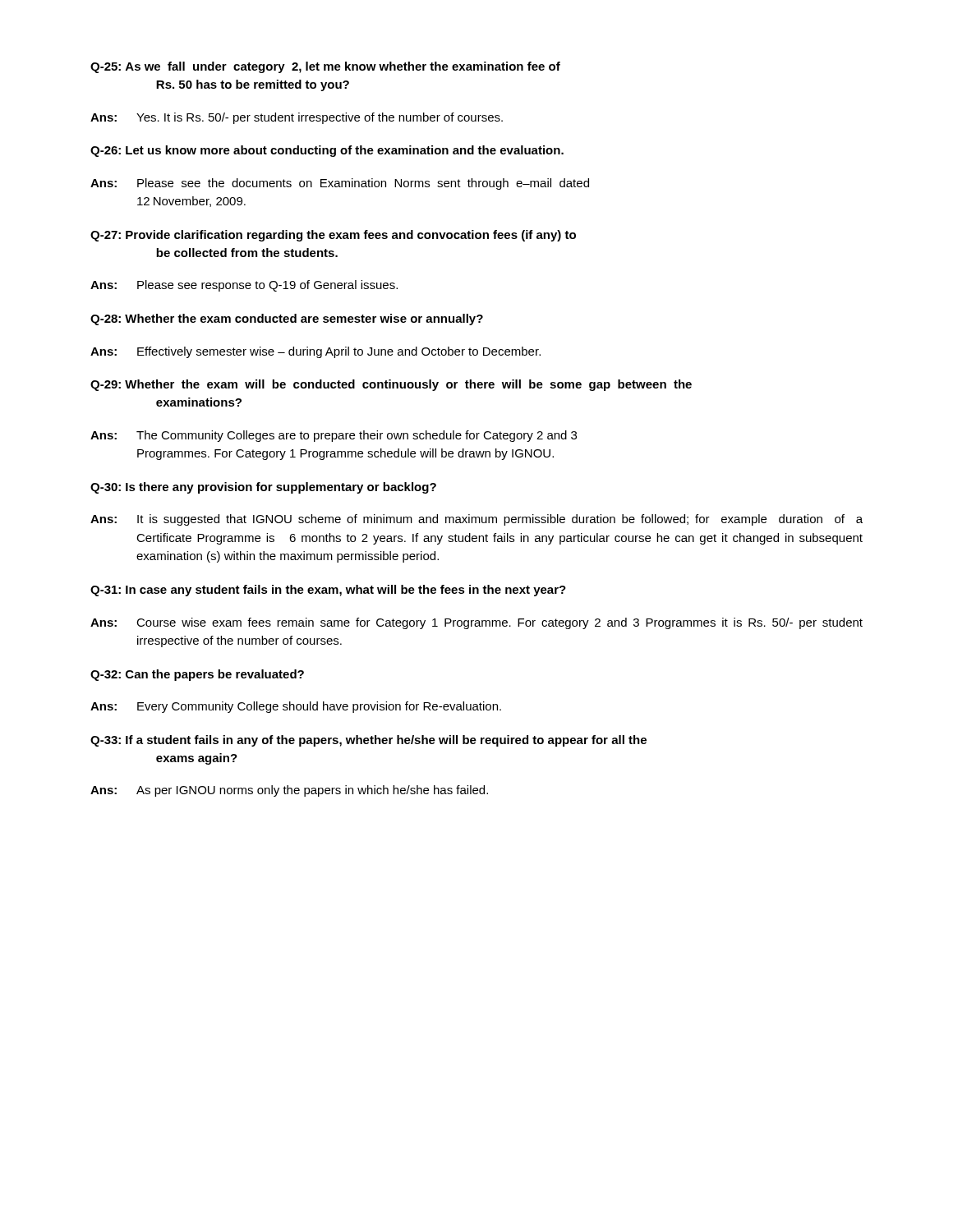
Task: Click on the text block that says "Ans: It is suggested that IGNOU scheme"
Action: click(476, 538)
